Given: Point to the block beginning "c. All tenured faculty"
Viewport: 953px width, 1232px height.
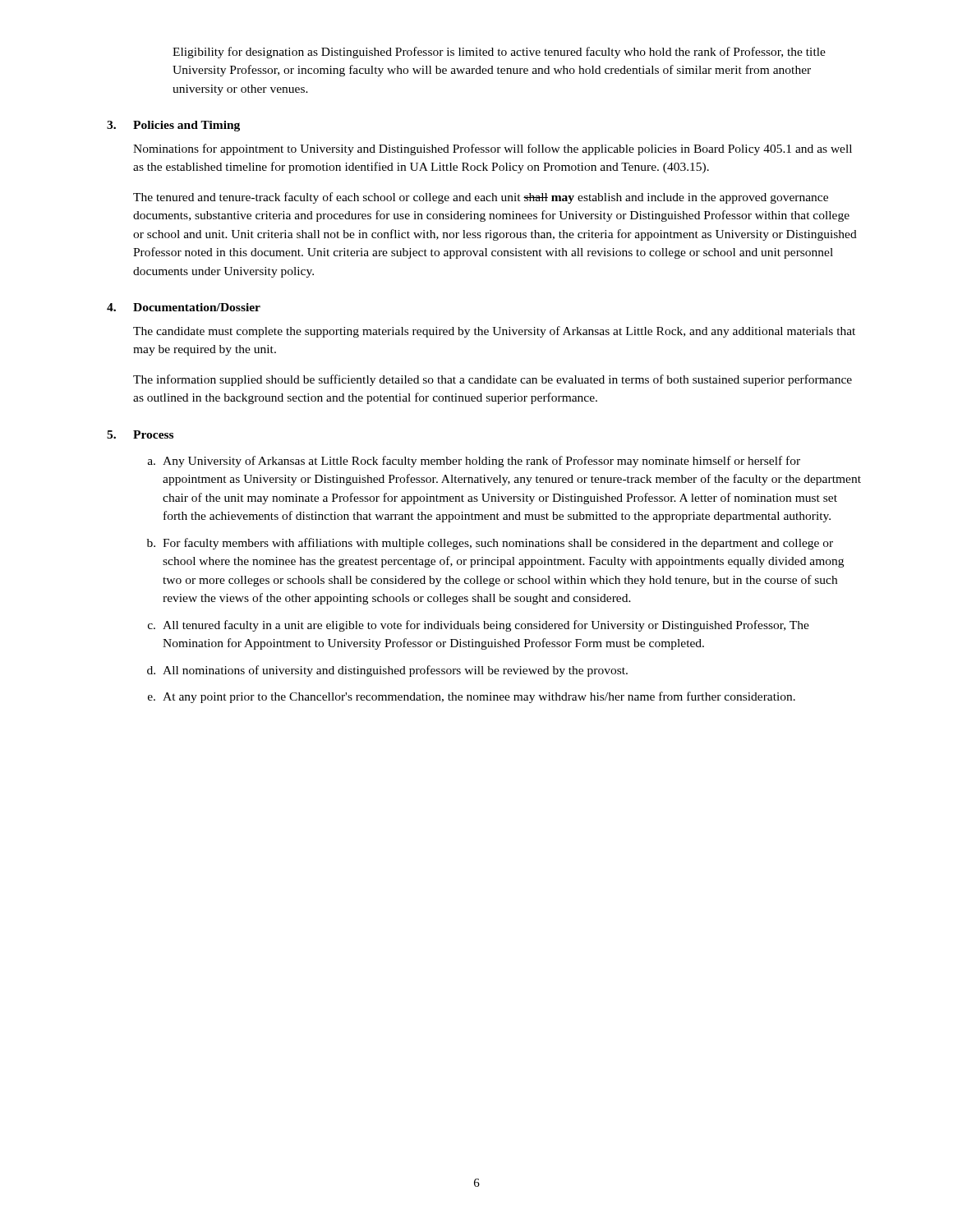Looking at the screenshot, I should (498, 634).
